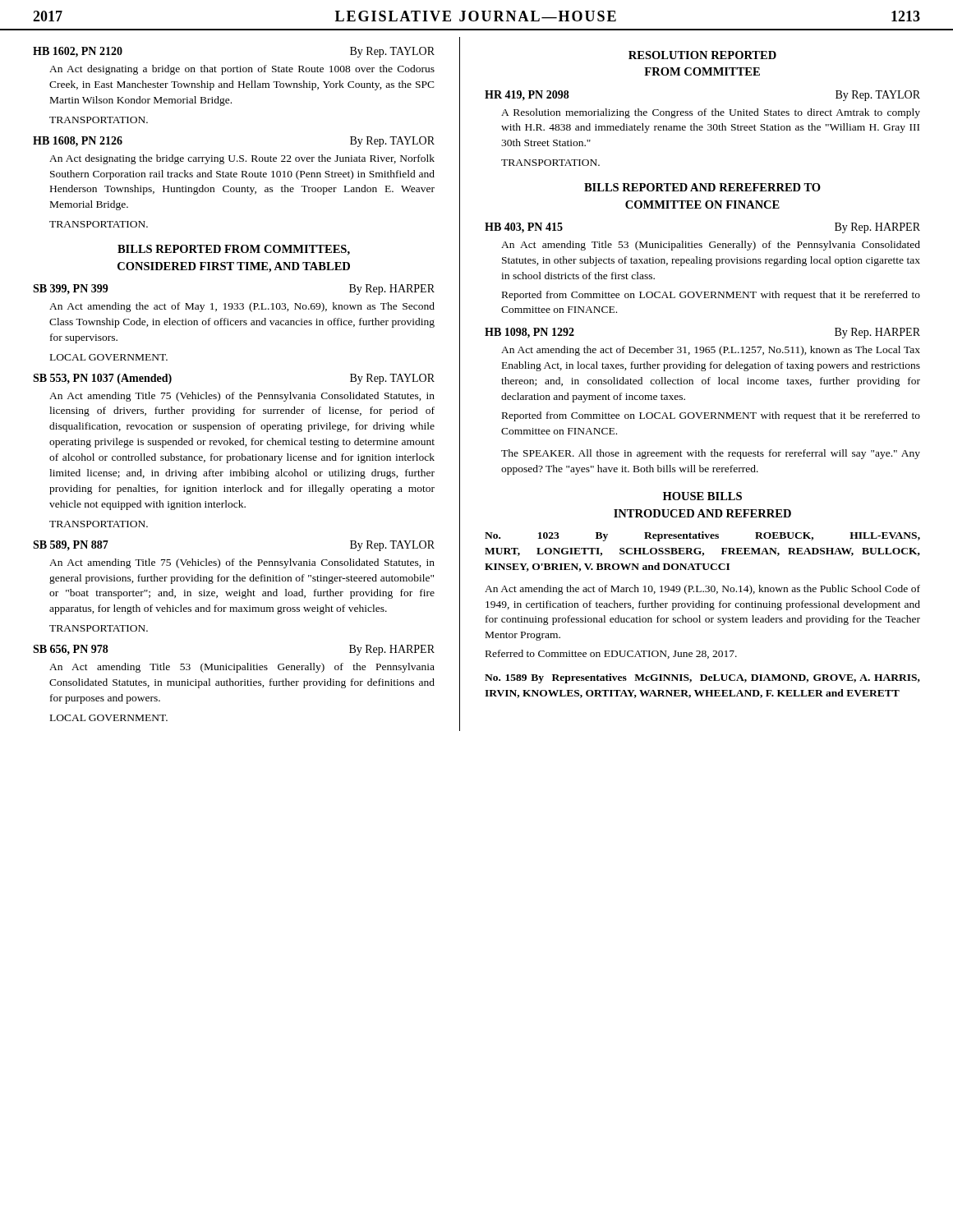
Task: Select the text block starting "The SPEAKER. All those"
Action: point(711,460)
